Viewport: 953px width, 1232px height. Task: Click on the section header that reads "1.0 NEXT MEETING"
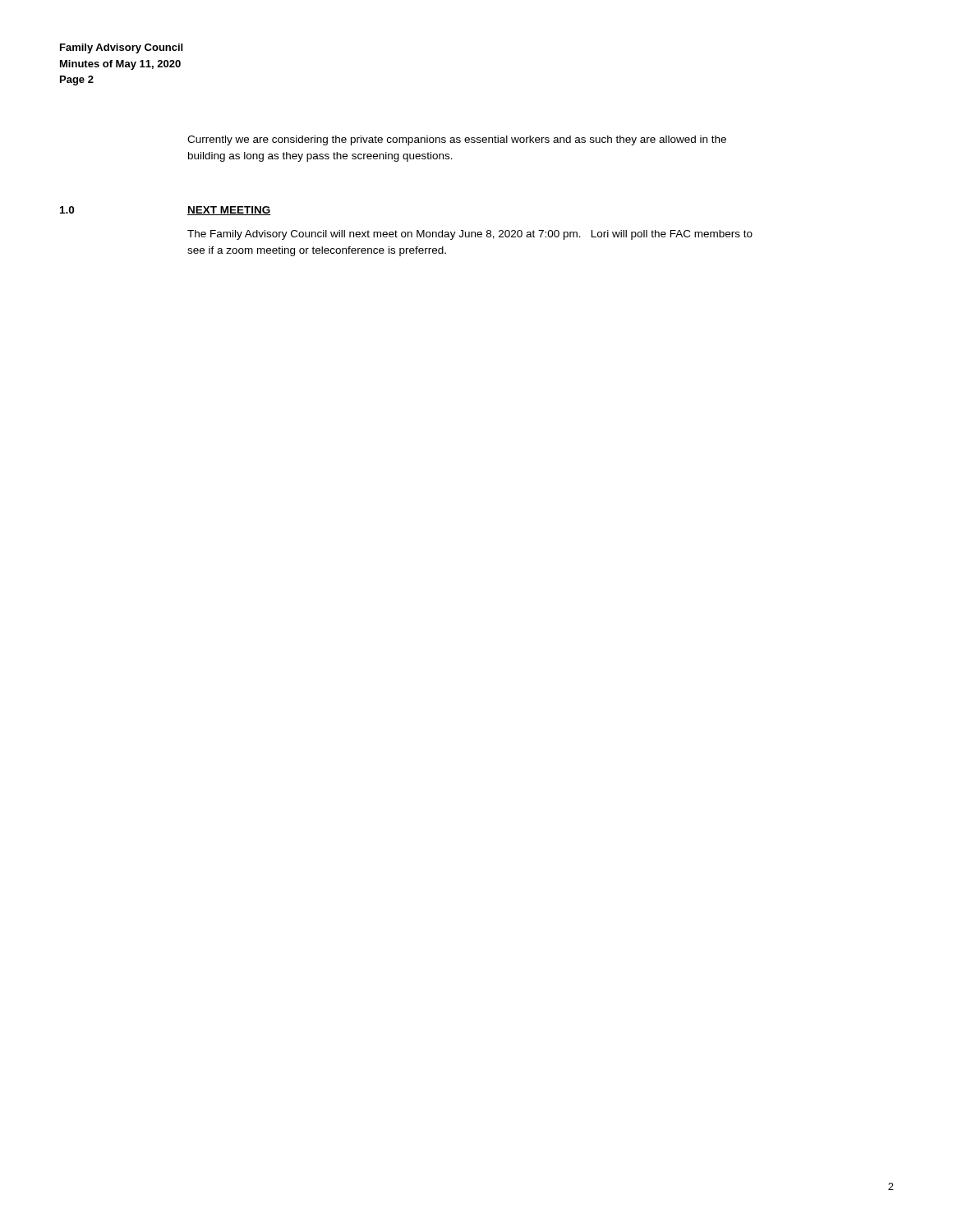click(x=69, y=211)
